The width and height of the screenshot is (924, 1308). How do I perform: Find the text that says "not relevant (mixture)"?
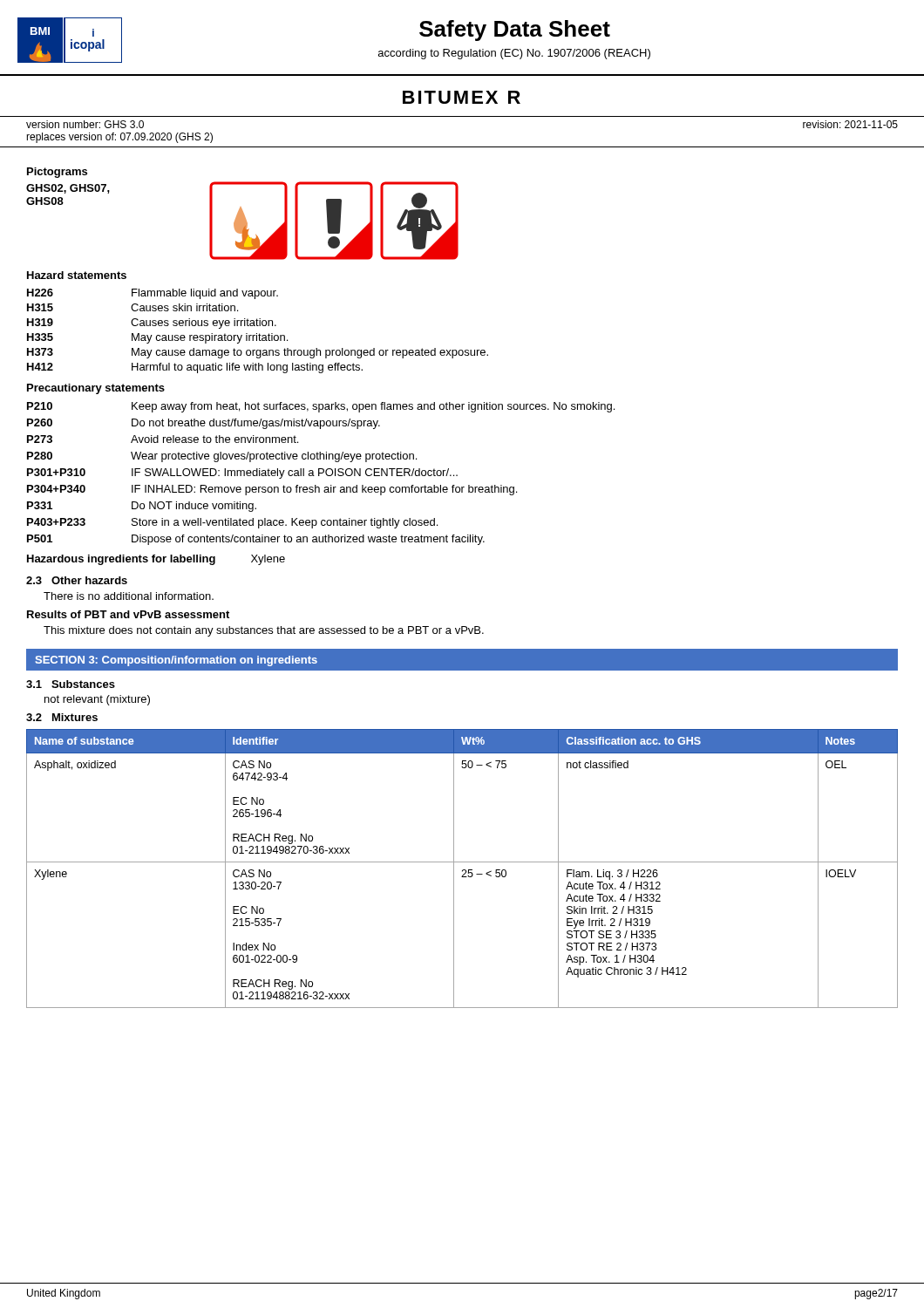[x=97, y=699]
